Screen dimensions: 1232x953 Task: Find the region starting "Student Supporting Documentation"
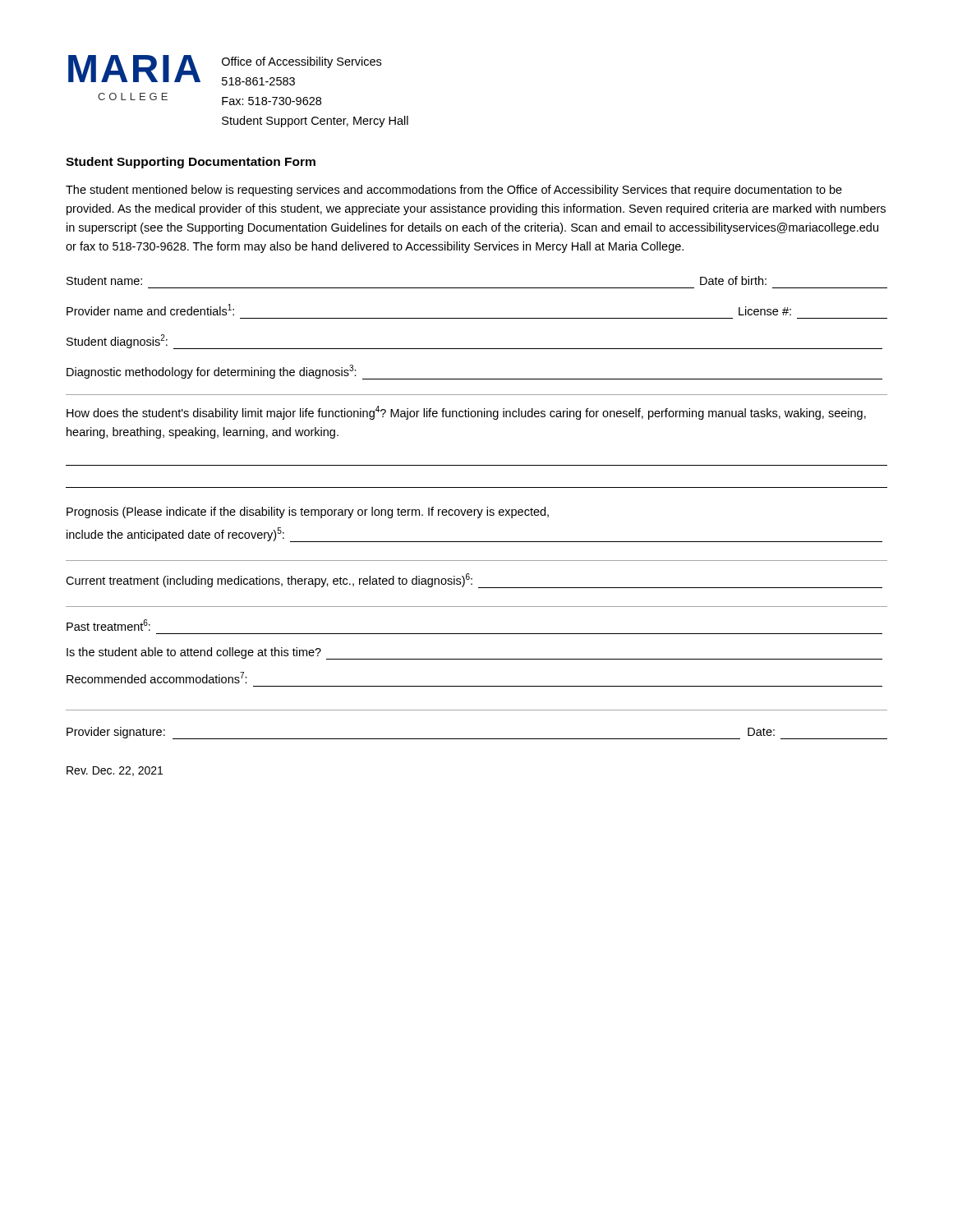(191, 161)
